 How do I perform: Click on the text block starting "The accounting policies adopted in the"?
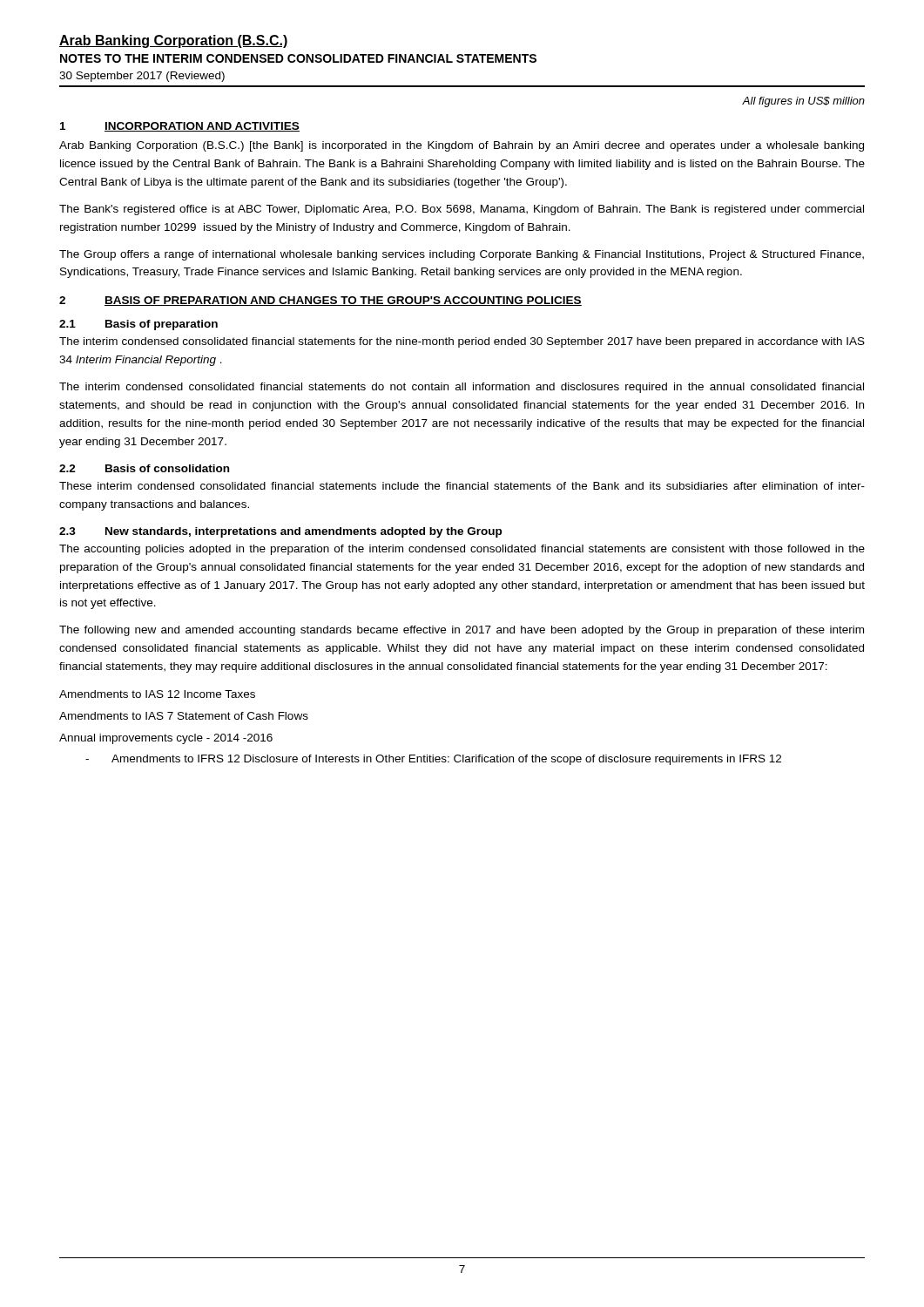click(x=462, y=576)
